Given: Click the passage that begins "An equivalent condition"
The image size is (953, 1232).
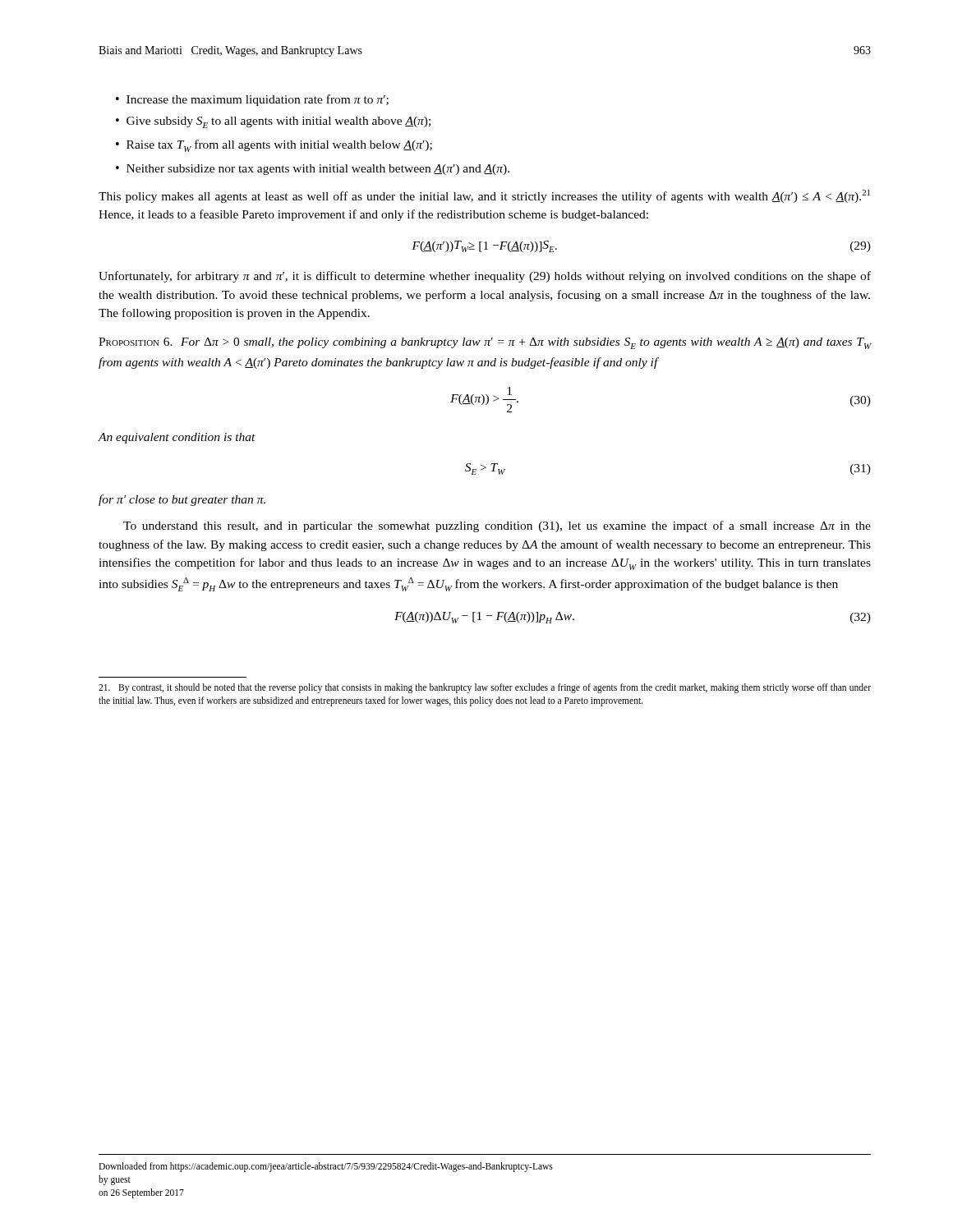Looking at the screenshot, I should [x=177, y=437].
